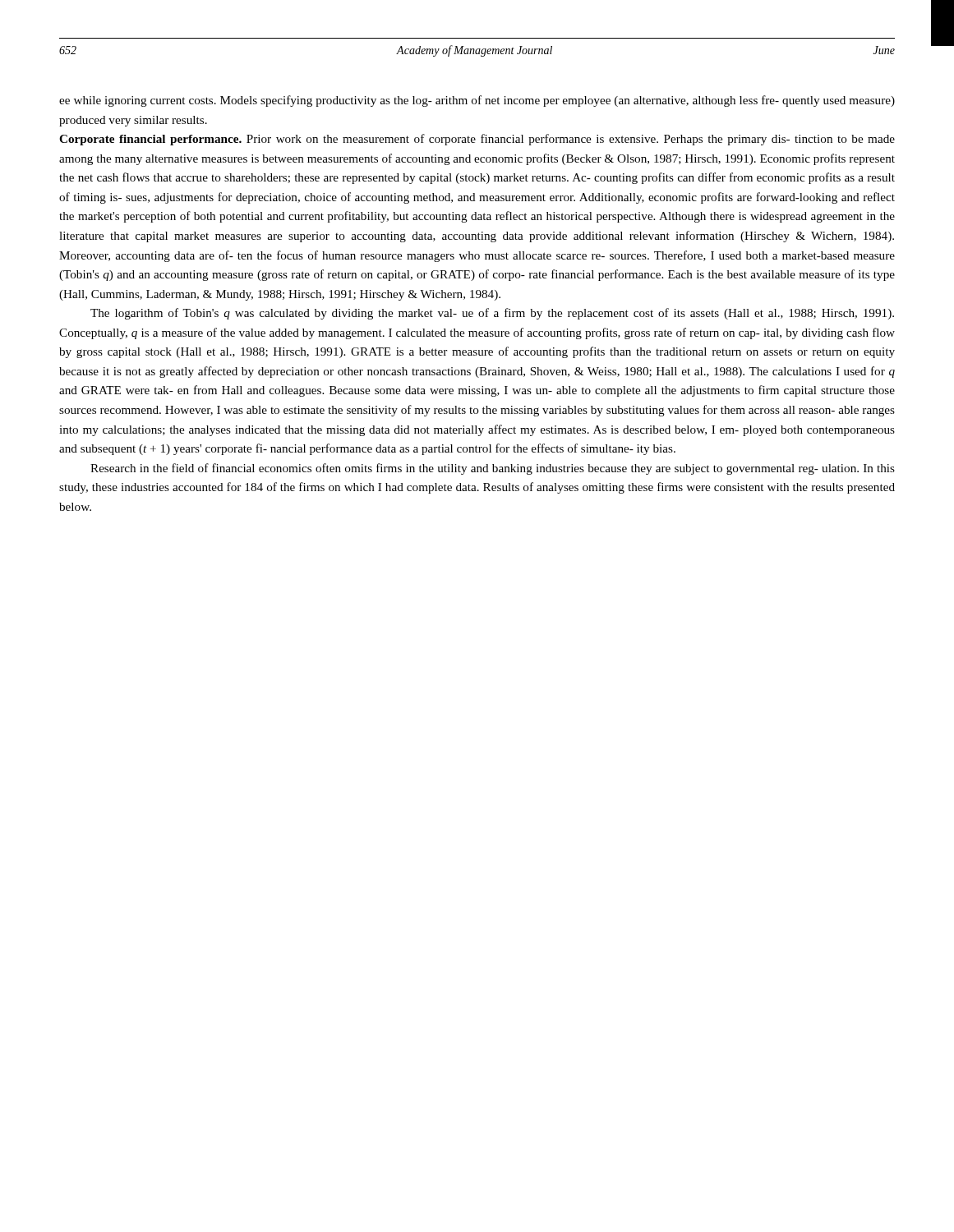
Task: Select the block starting "Research in the"
Action: point(477,487)
